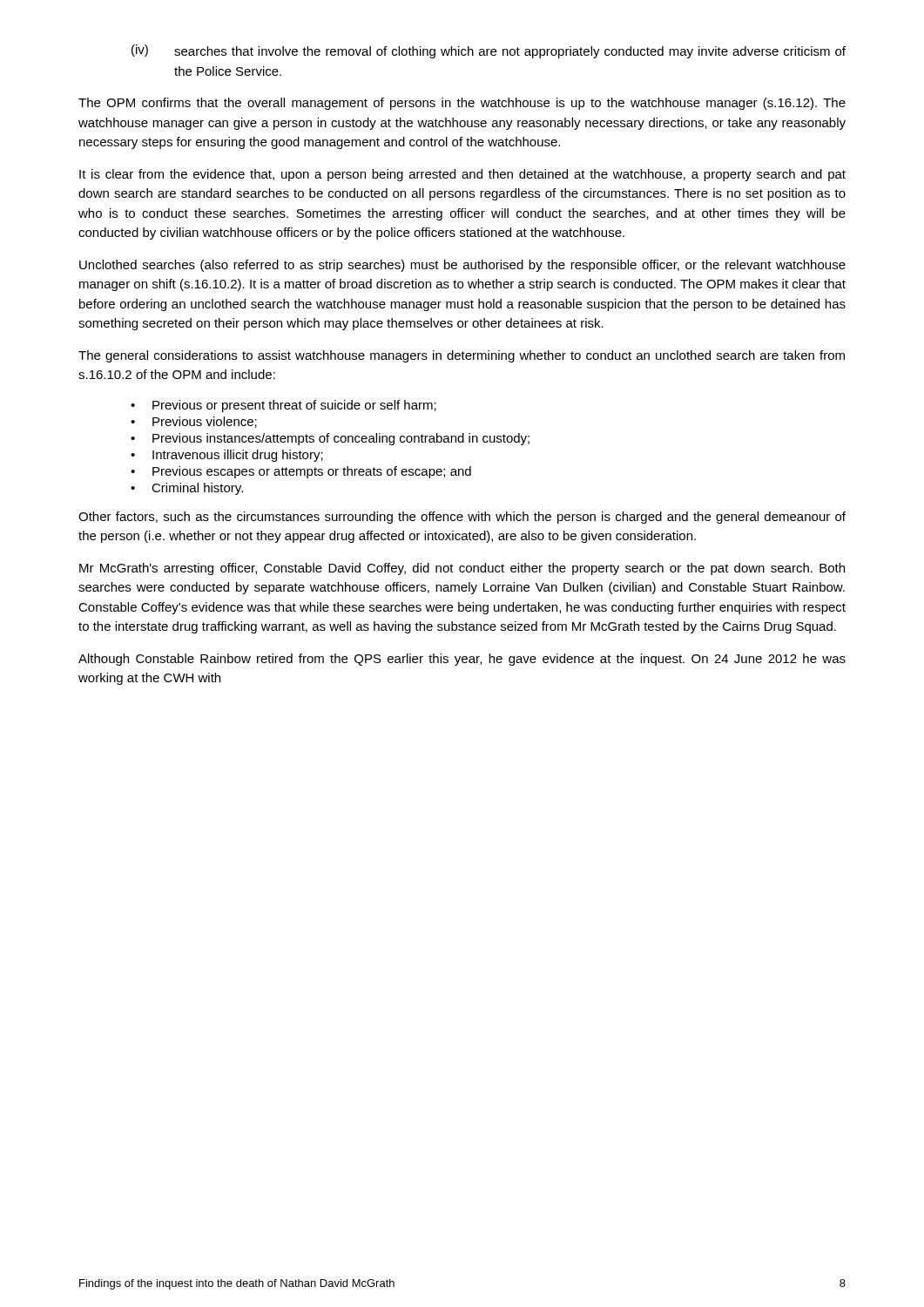Screen dimensions: 1307x924
Task: Locate the list item that says "• Criminal history."
Action: [x=187, y=489]
